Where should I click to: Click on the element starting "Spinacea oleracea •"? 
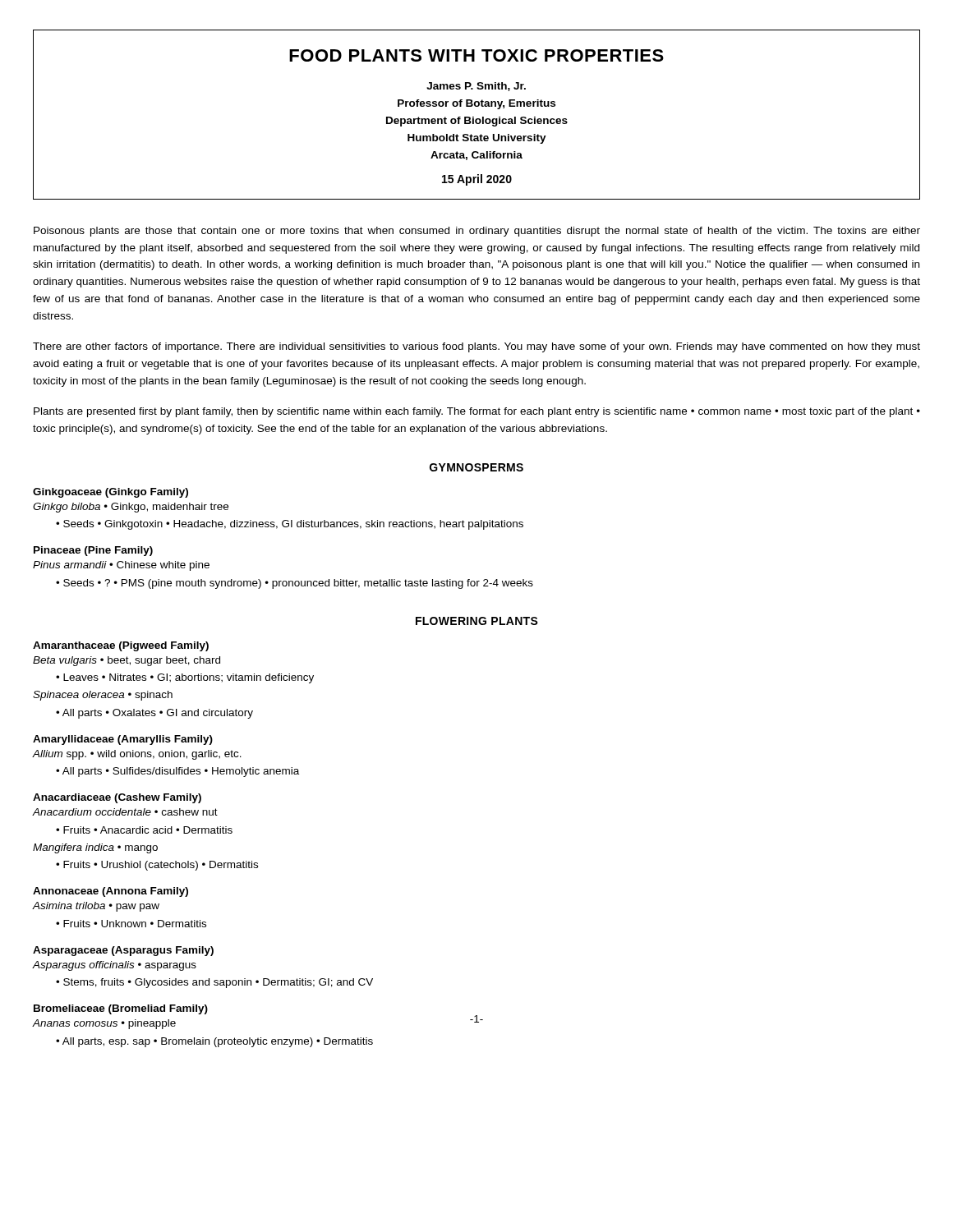[x=103, y=695]
